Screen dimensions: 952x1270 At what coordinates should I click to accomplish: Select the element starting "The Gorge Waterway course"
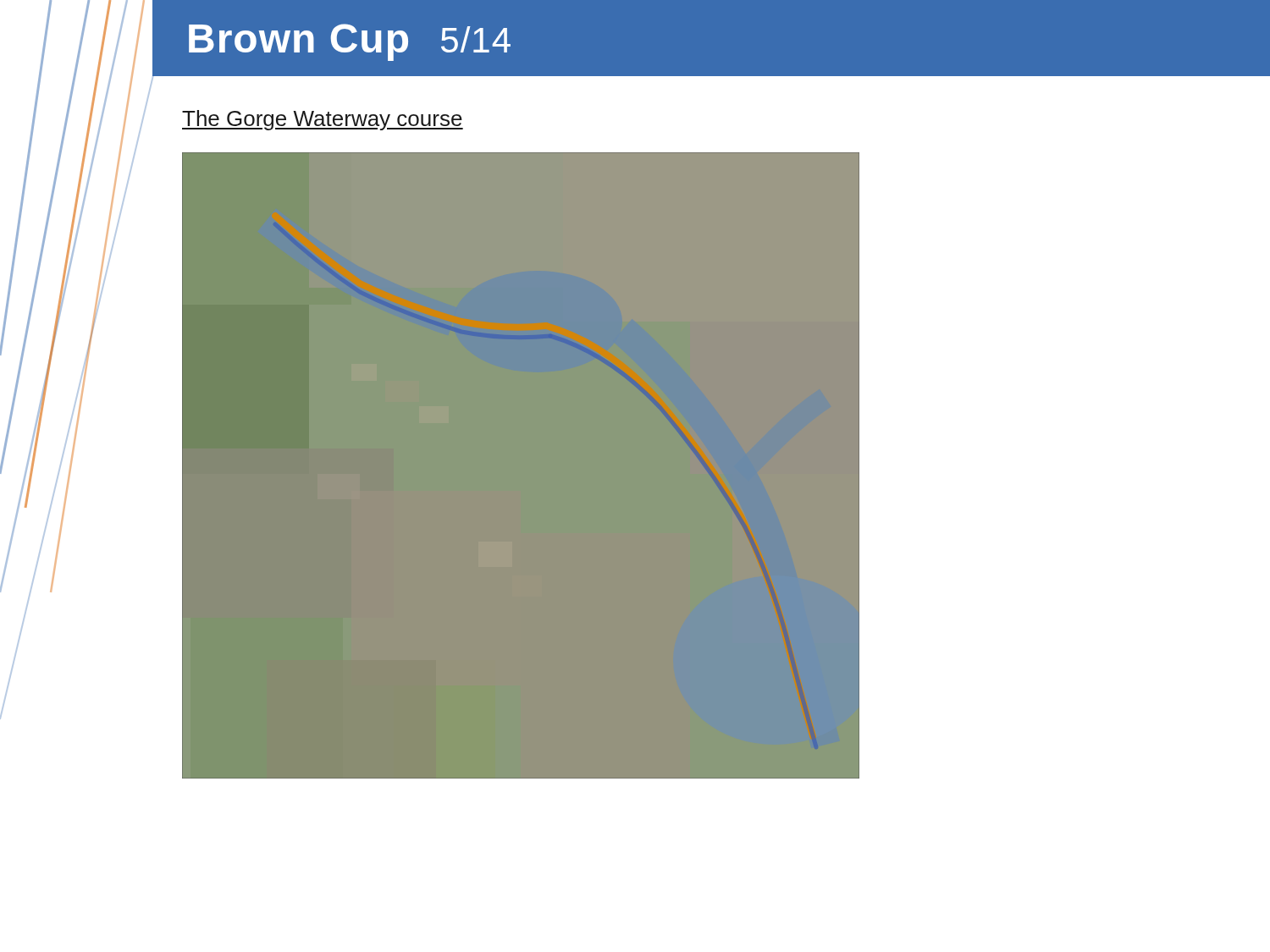322,119
